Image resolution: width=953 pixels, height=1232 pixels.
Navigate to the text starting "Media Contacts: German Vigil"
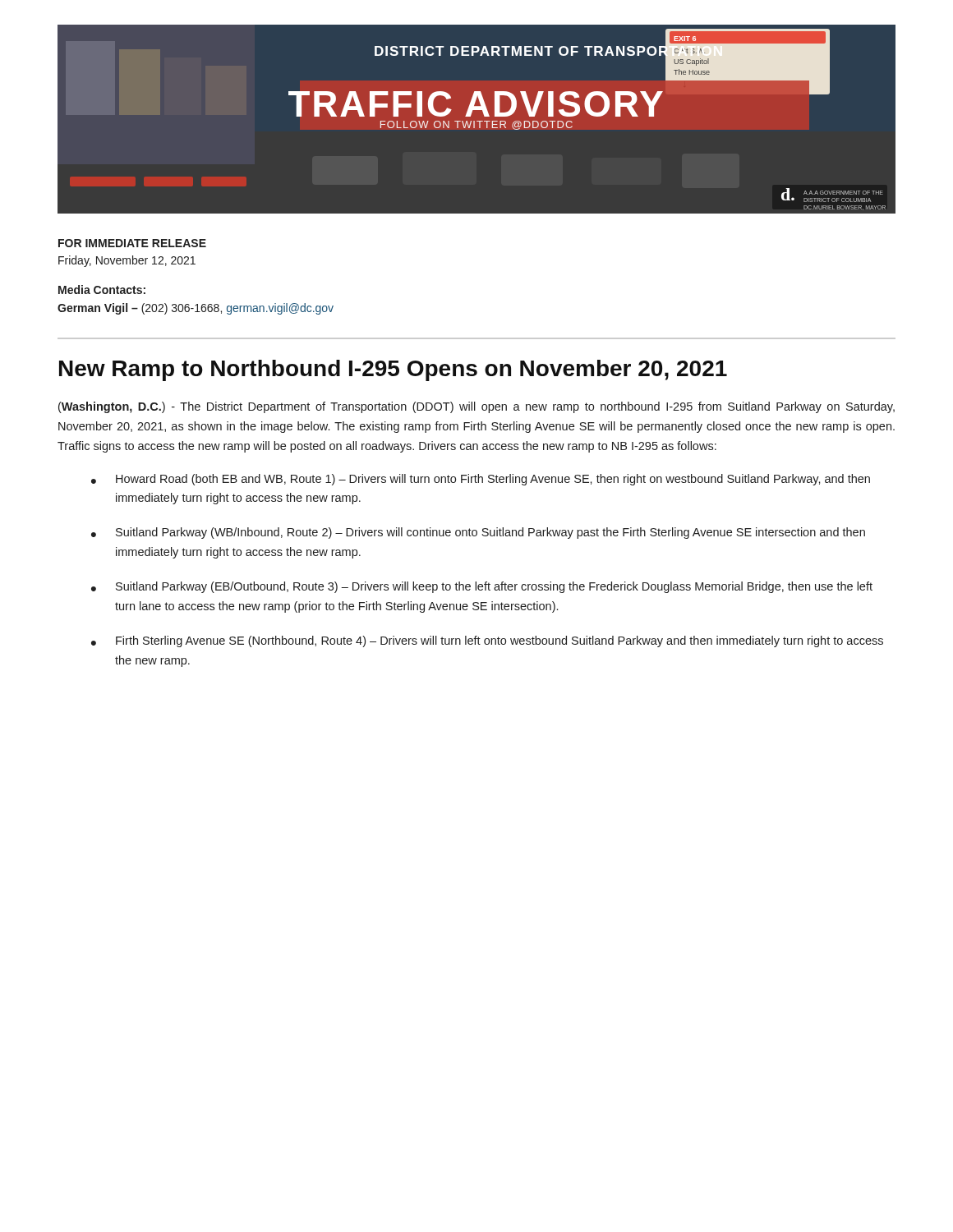click(x=196, y=299)
